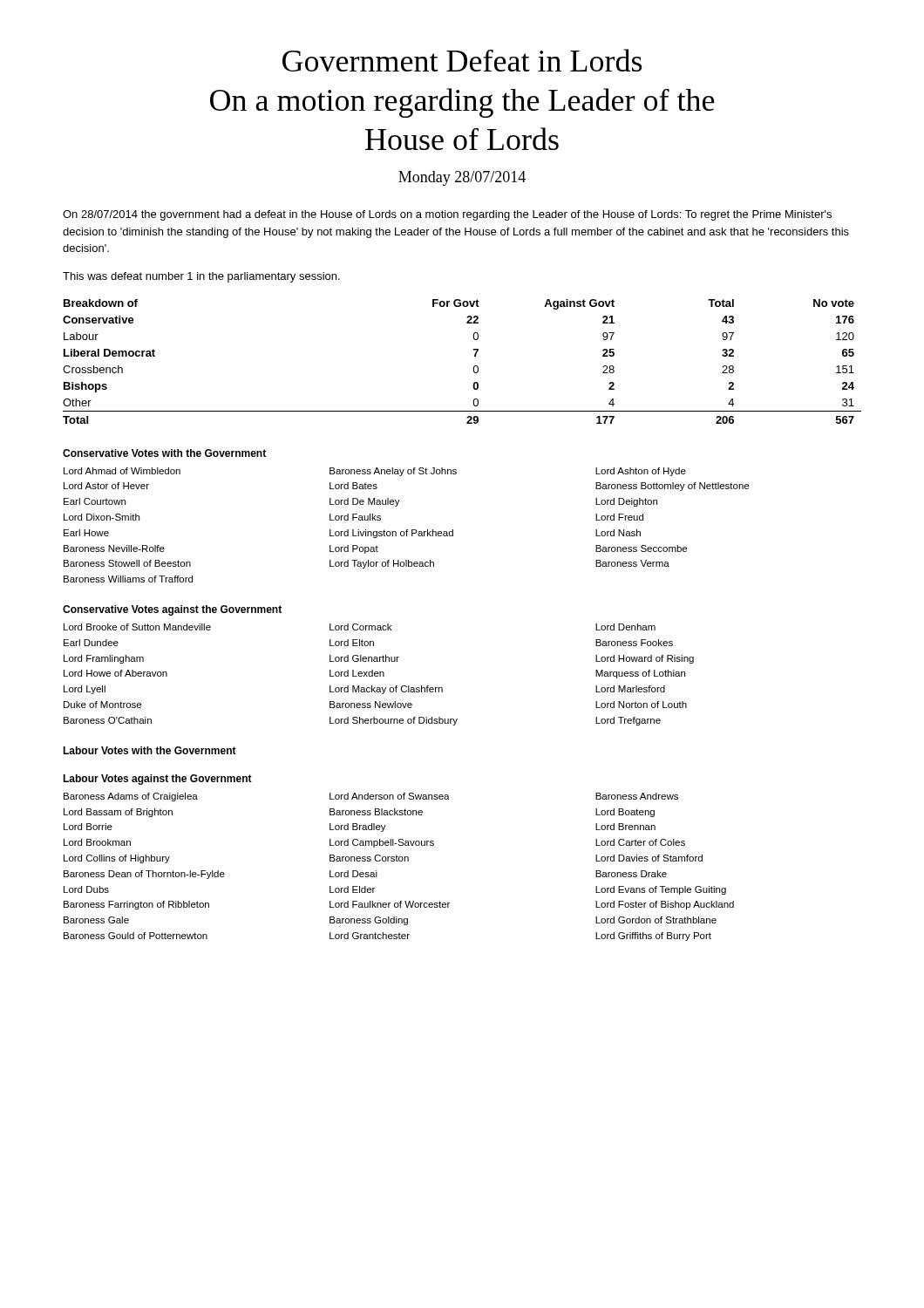Viewport: 924px width, 1308px height.
Task: Select the text block that reads "Lord Brooke of Sutton Mandeville Earl Dundee Lord"
Action: 360,627
